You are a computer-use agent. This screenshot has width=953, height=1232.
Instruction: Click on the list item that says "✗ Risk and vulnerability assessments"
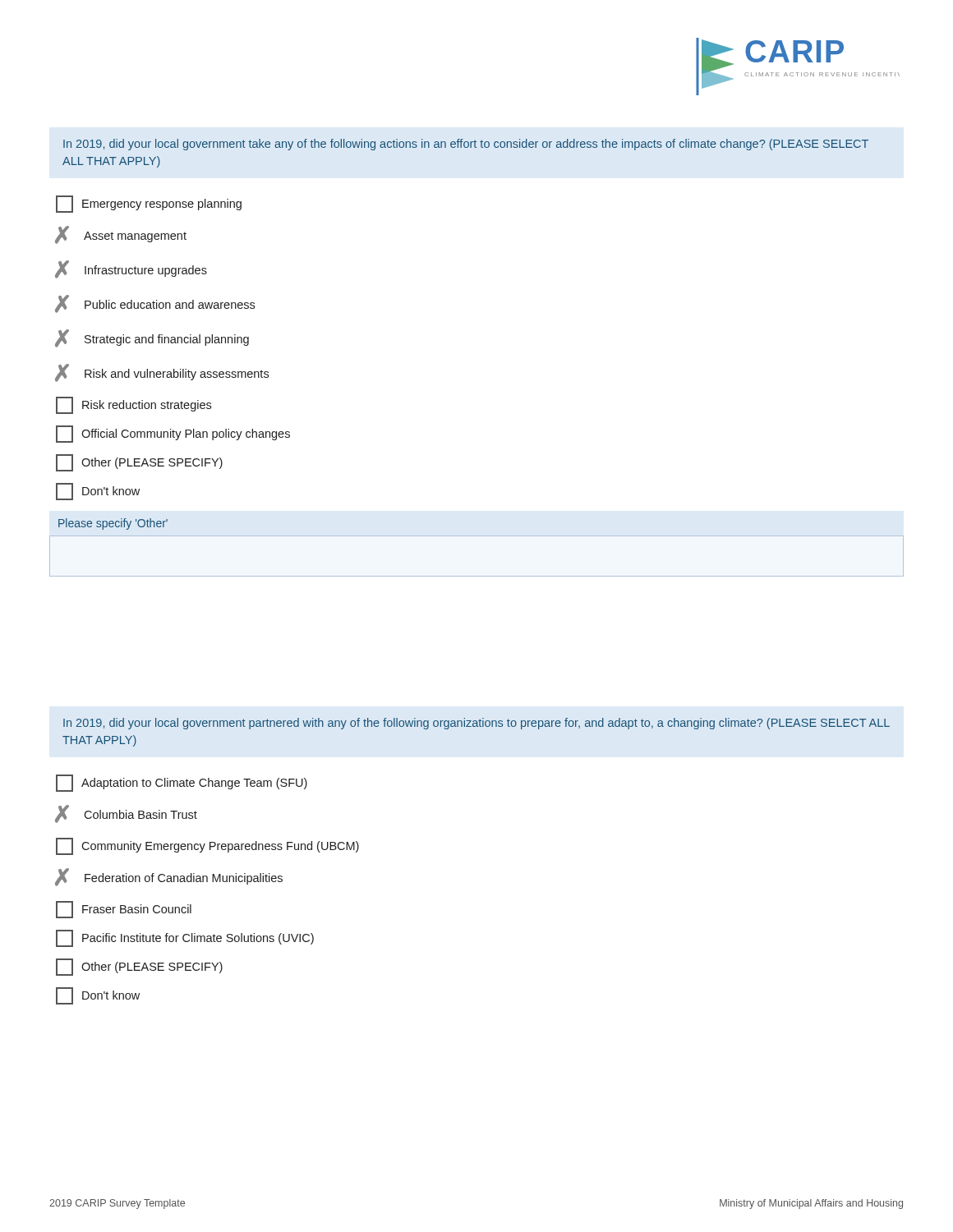tap(161, 373)
